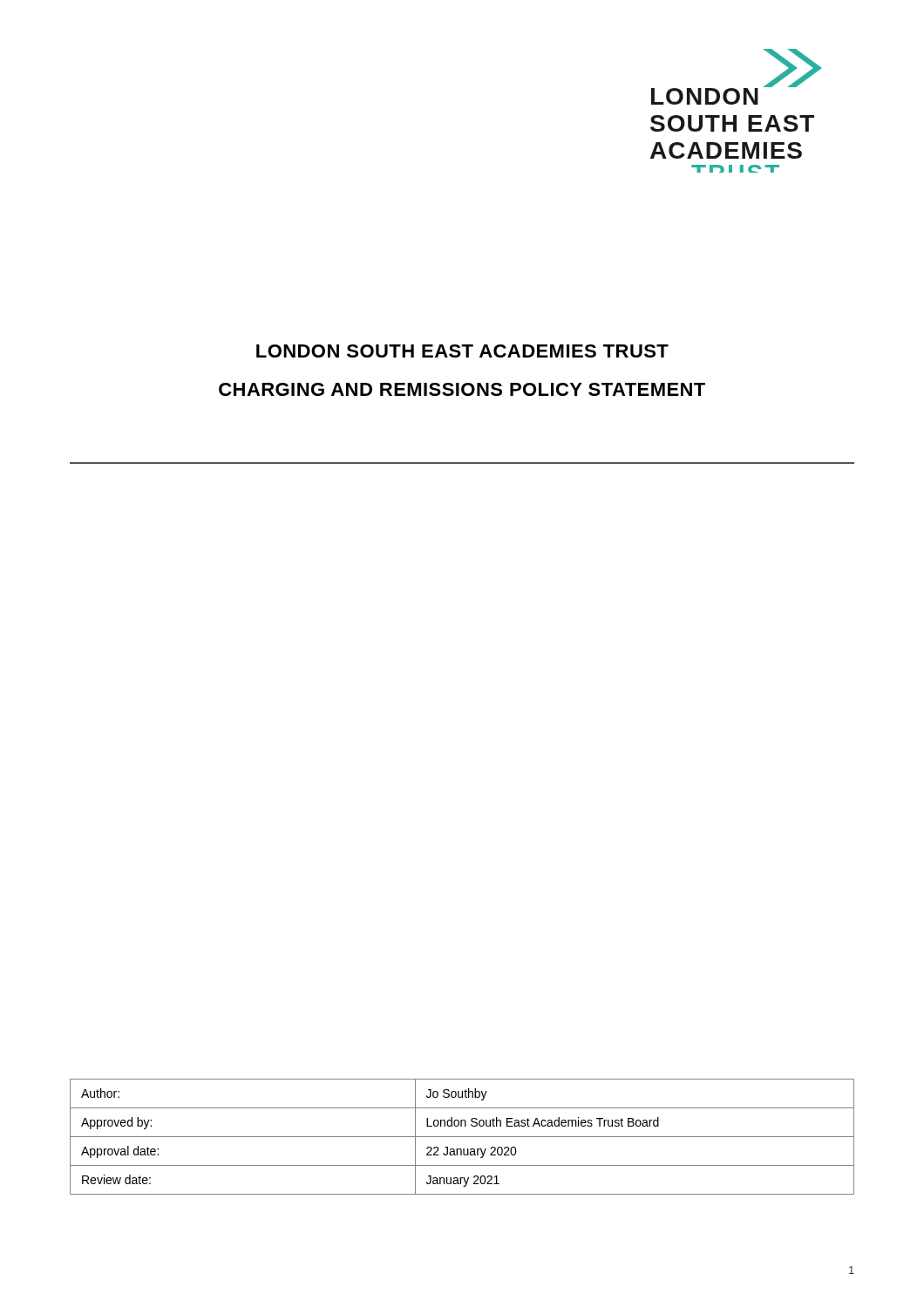
Task: Select the logo
Action: [750, 109]
